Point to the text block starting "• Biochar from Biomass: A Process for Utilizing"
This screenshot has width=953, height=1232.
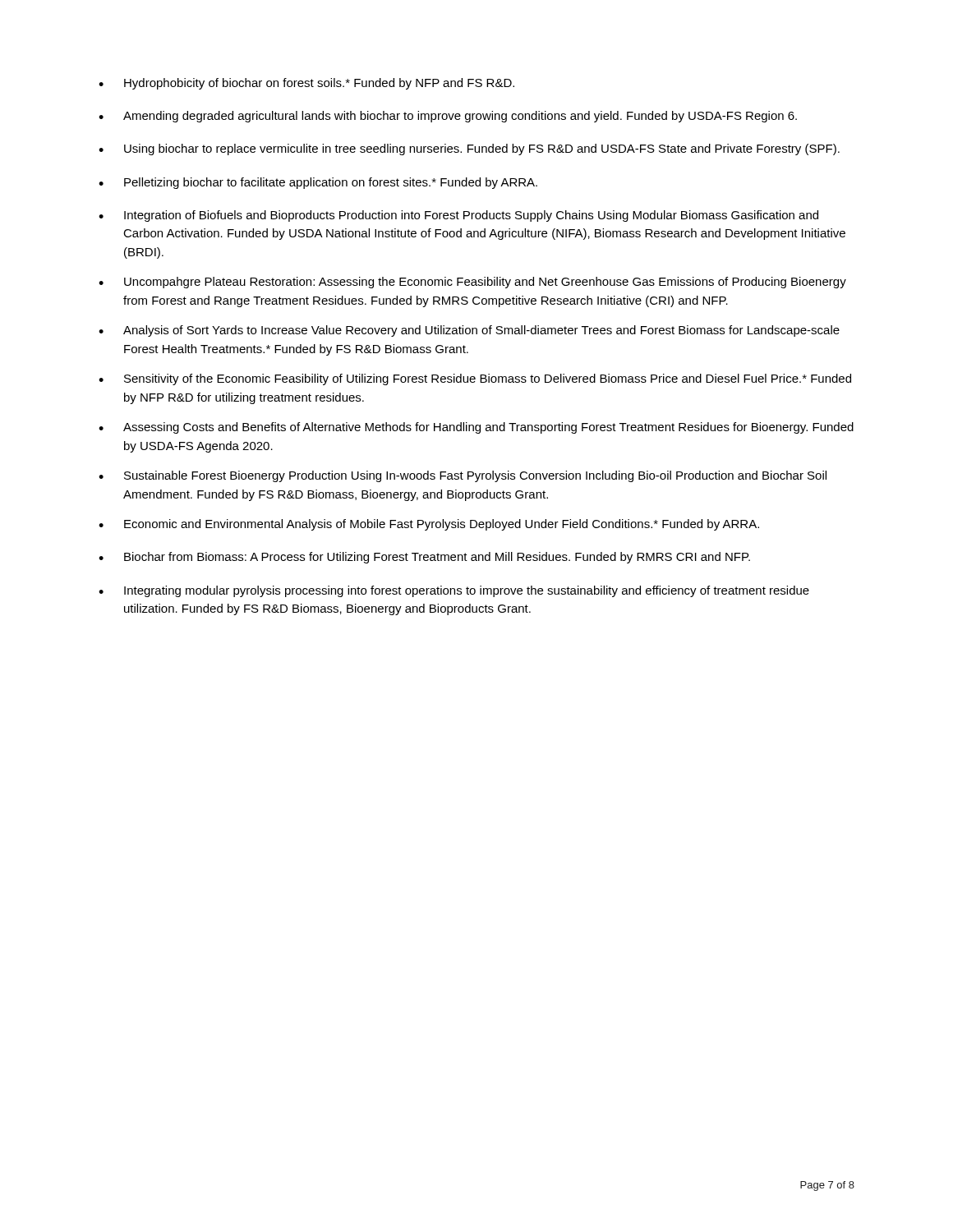click(476, 559)
